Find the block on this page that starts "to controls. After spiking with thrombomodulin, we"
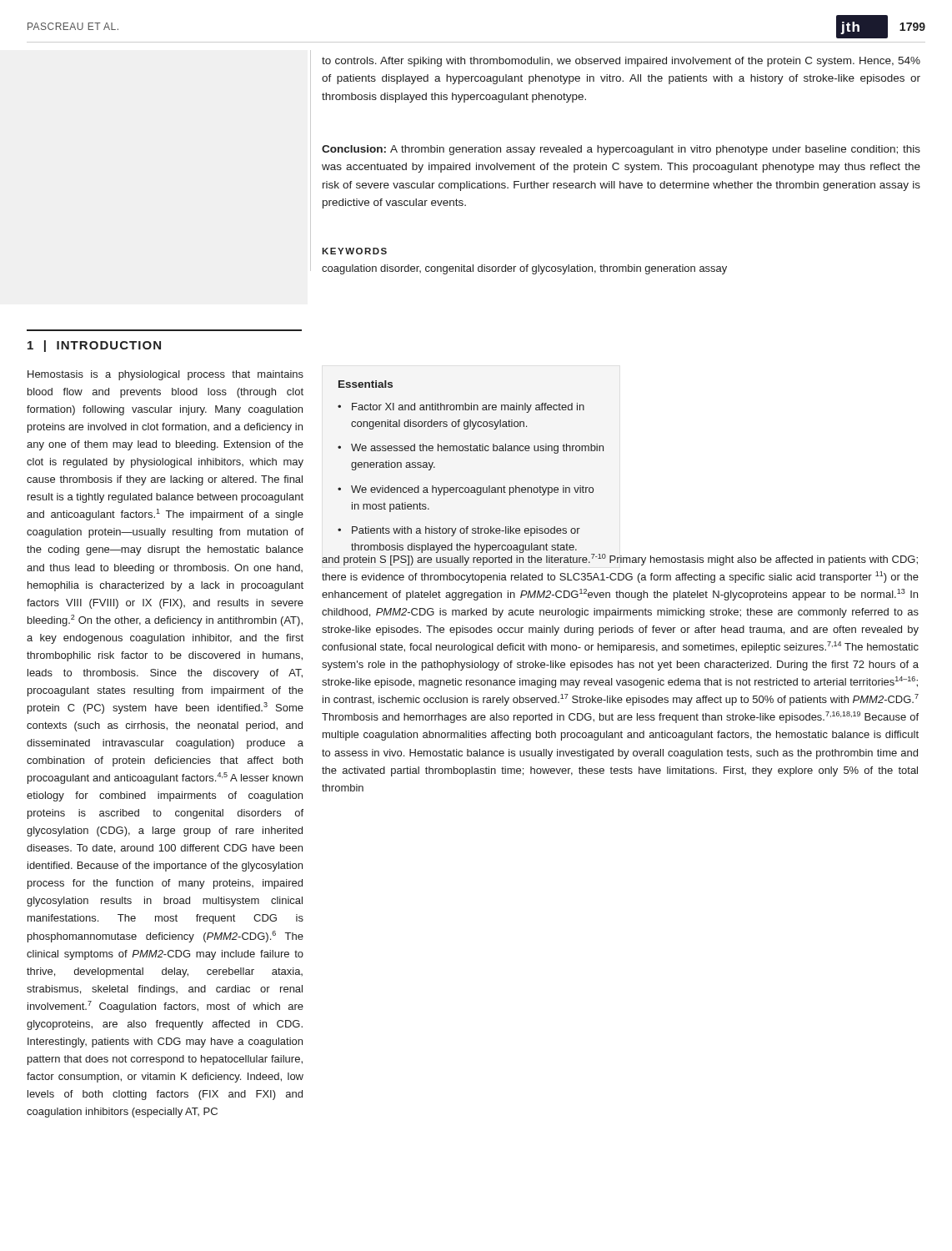 click(x=621, y=78)
